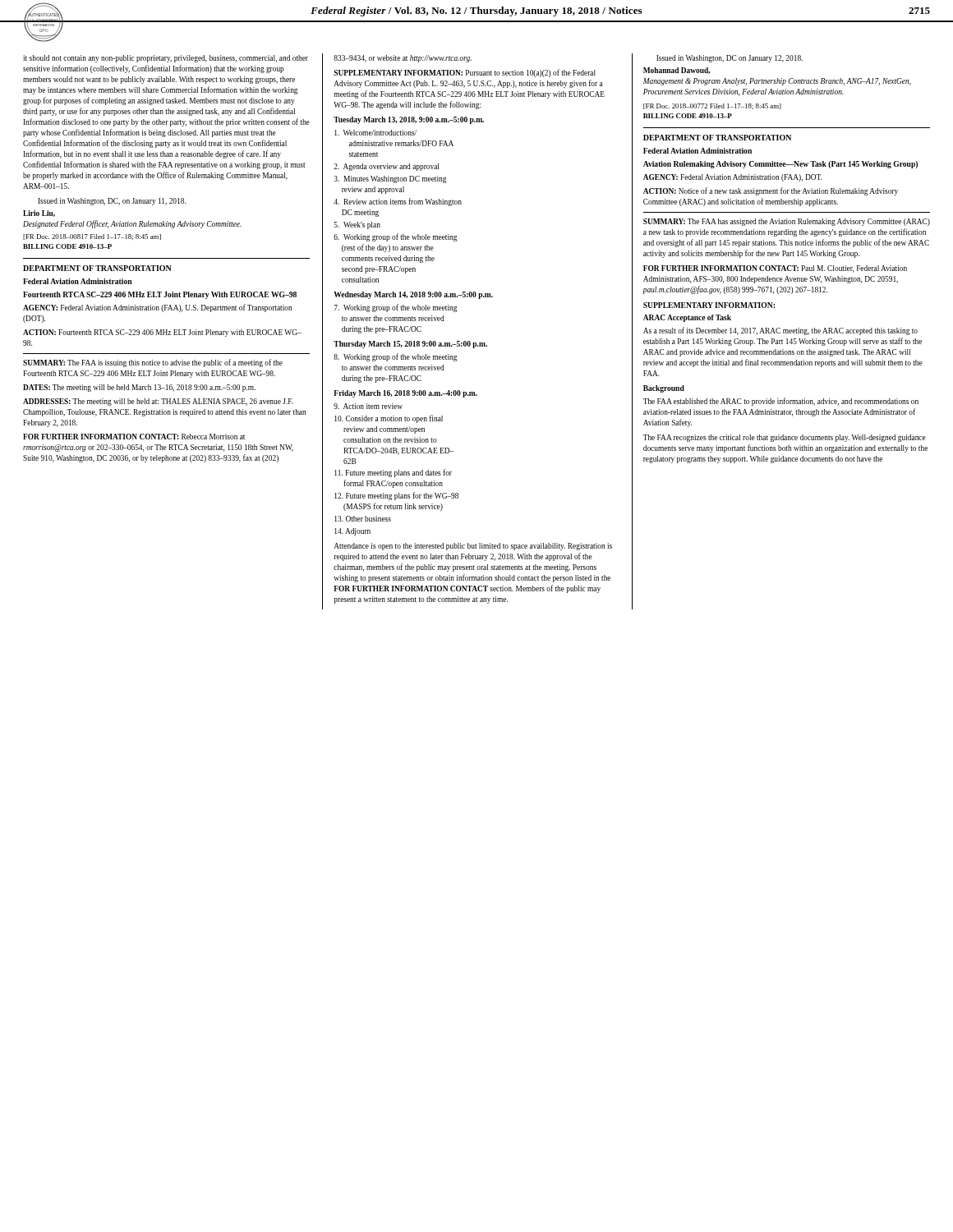Where is the passage that starts "Lirio Liu, Designated Federal"?

pyautogui.click(x=132, y=218)
